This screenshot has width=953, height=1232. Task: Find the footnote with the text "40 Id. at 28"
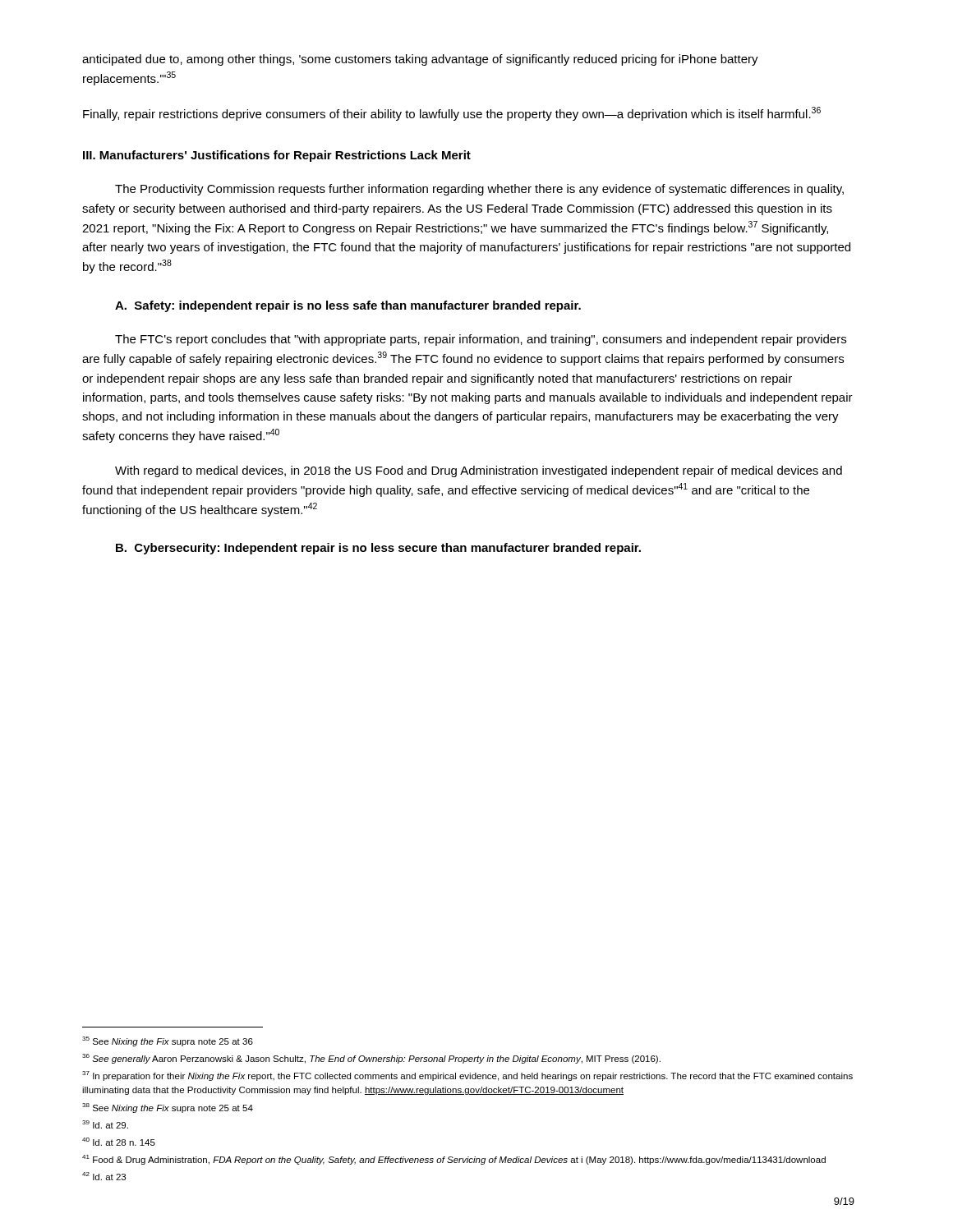[x=119, y=1141]
